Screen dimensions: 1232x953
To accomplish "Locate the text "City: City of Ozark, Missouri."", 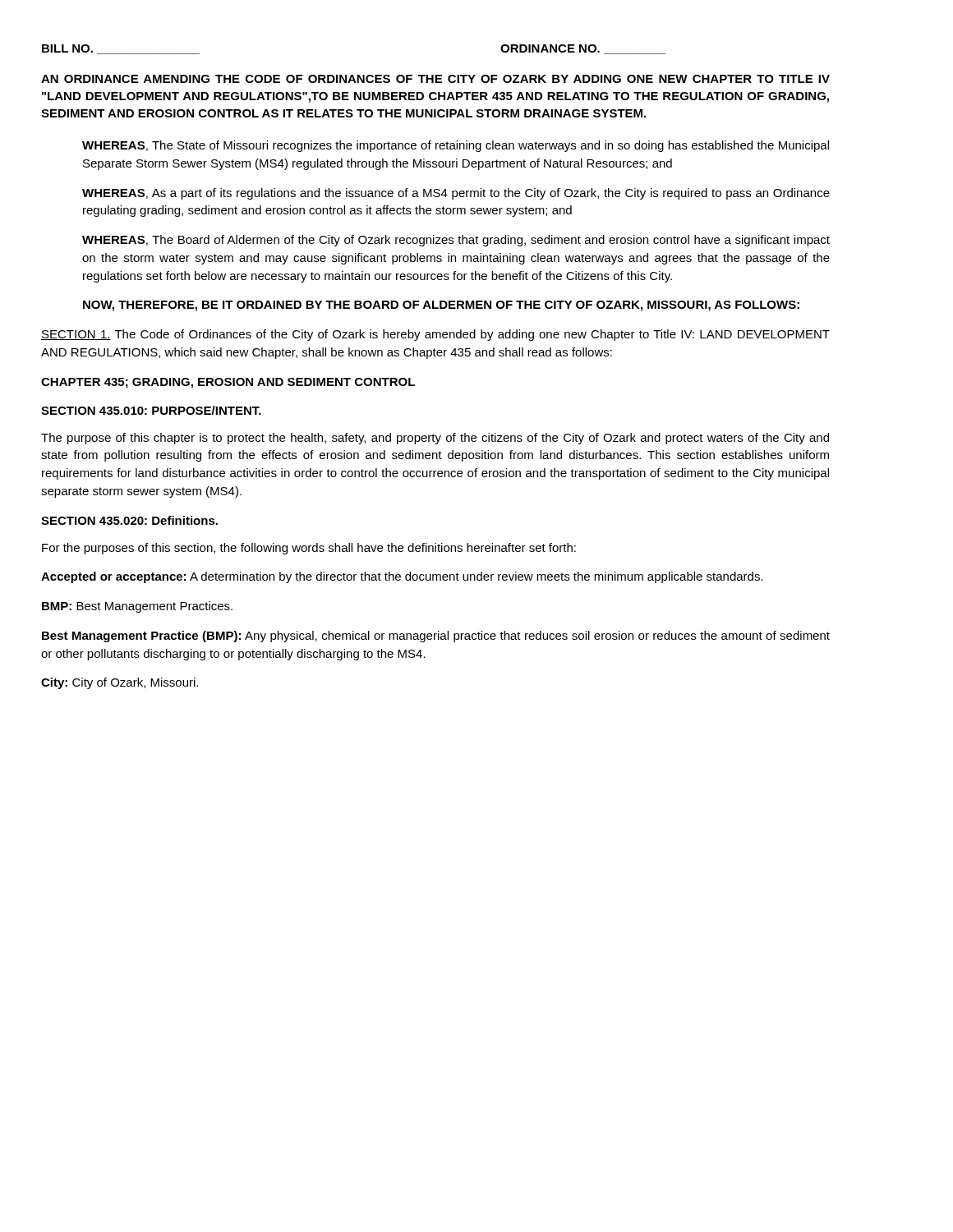I will coord(120,682).
